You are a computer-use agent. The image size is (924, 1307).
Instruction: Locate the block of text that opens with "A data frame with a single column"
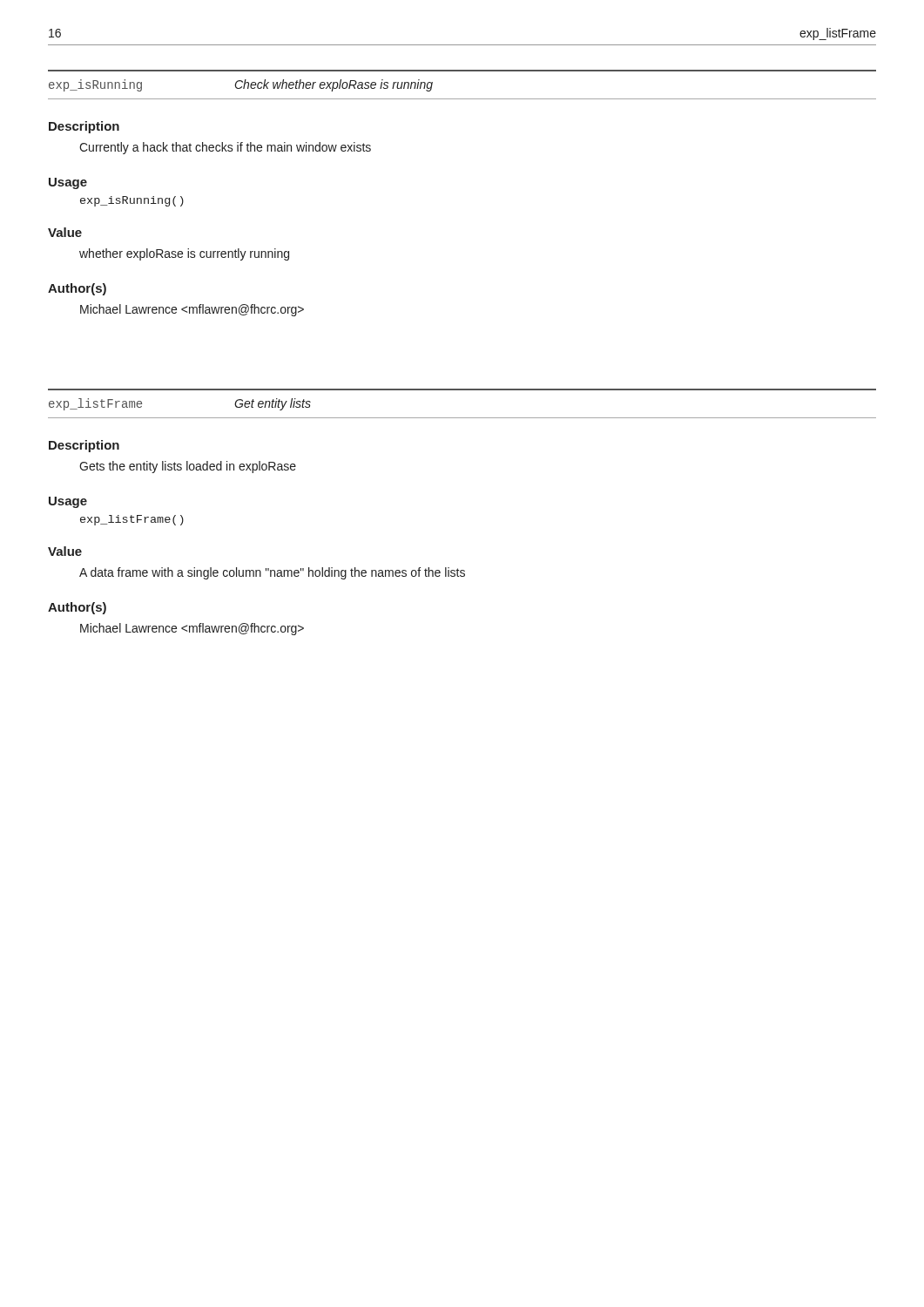click(x=272, y=572)
